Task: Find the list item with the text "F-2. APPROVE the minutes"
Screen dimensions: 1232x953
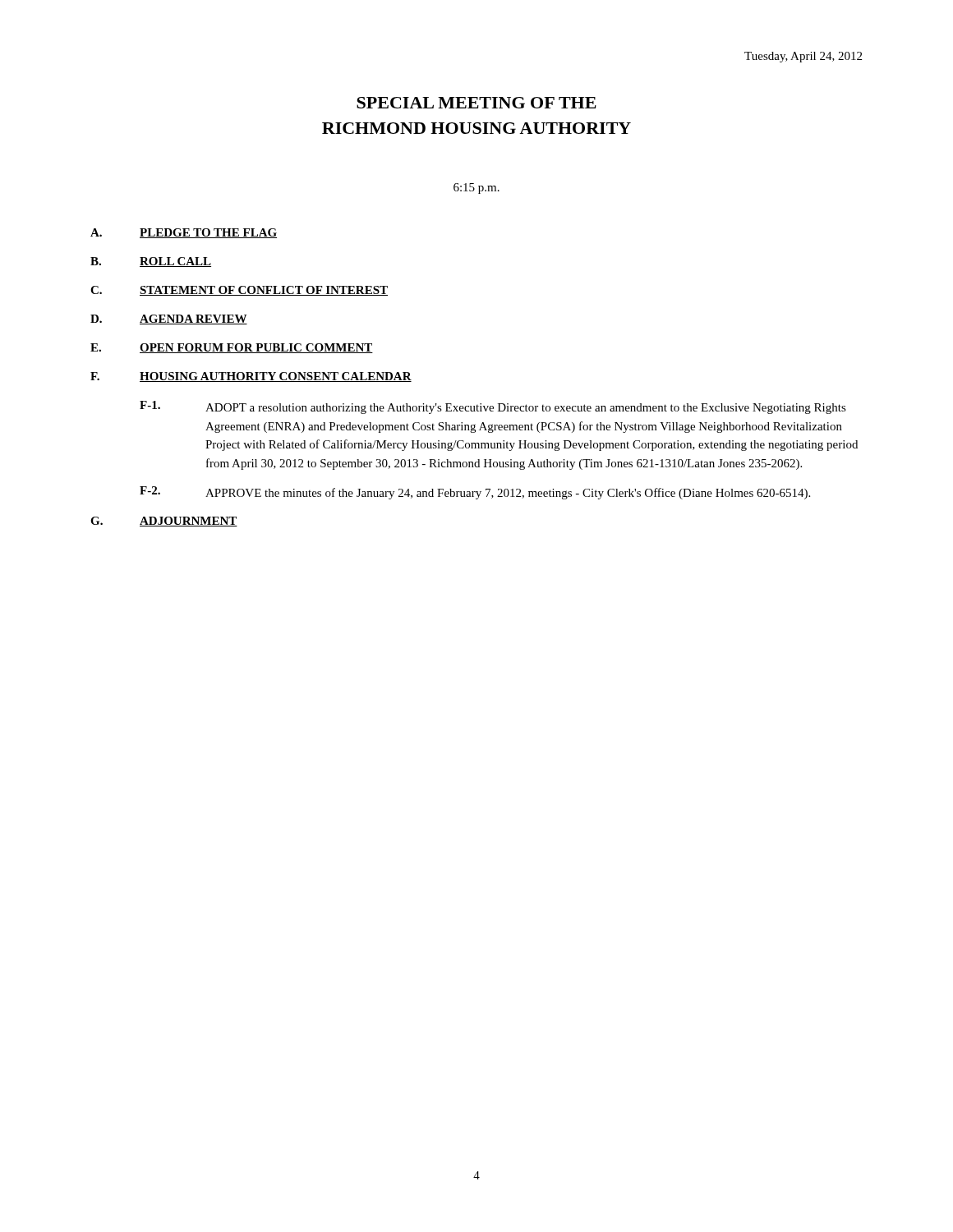Action: click(476, 493)
